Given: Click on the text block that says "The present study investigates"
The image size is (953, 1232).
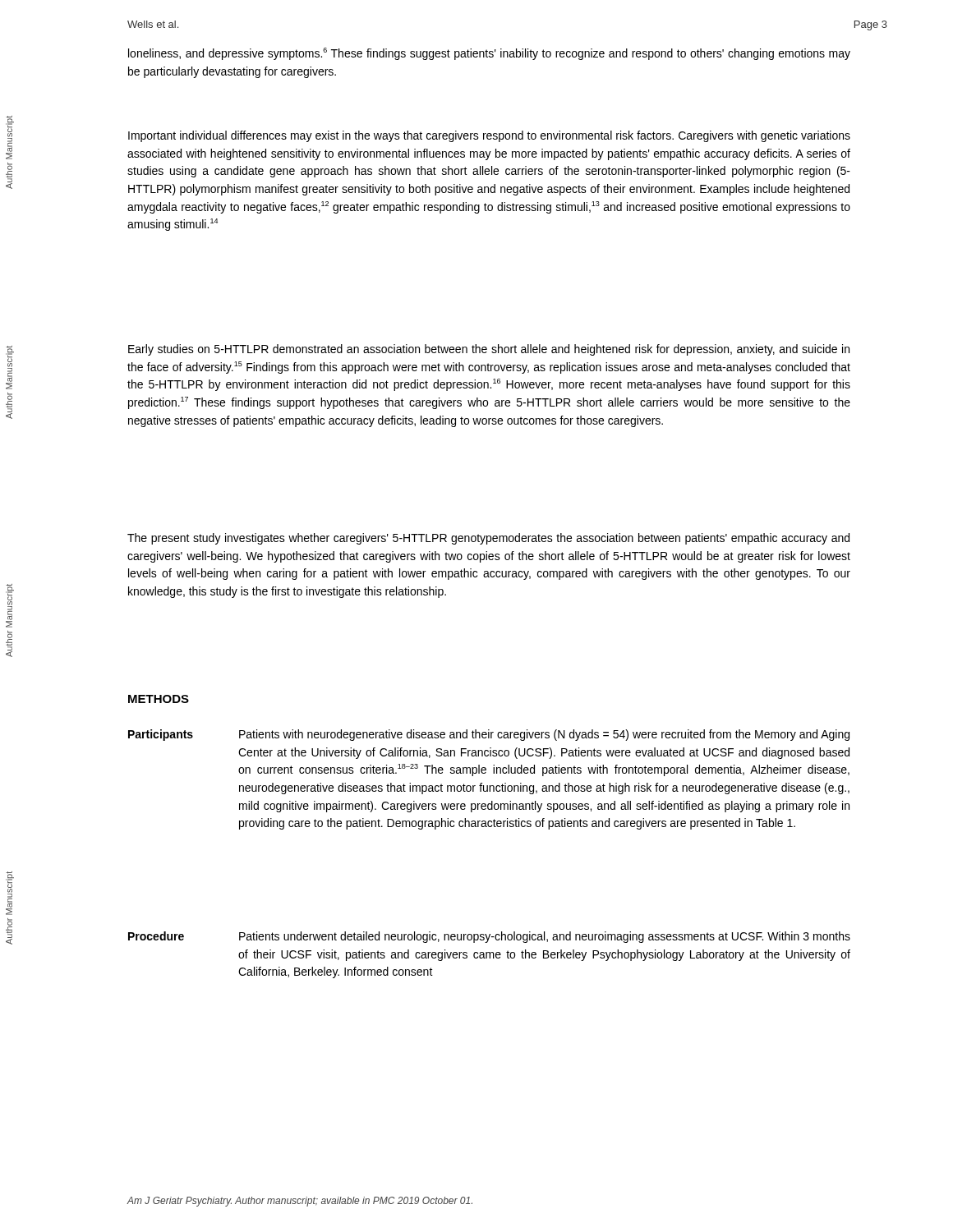Looking at the screenshot, I should coord(489,565).
